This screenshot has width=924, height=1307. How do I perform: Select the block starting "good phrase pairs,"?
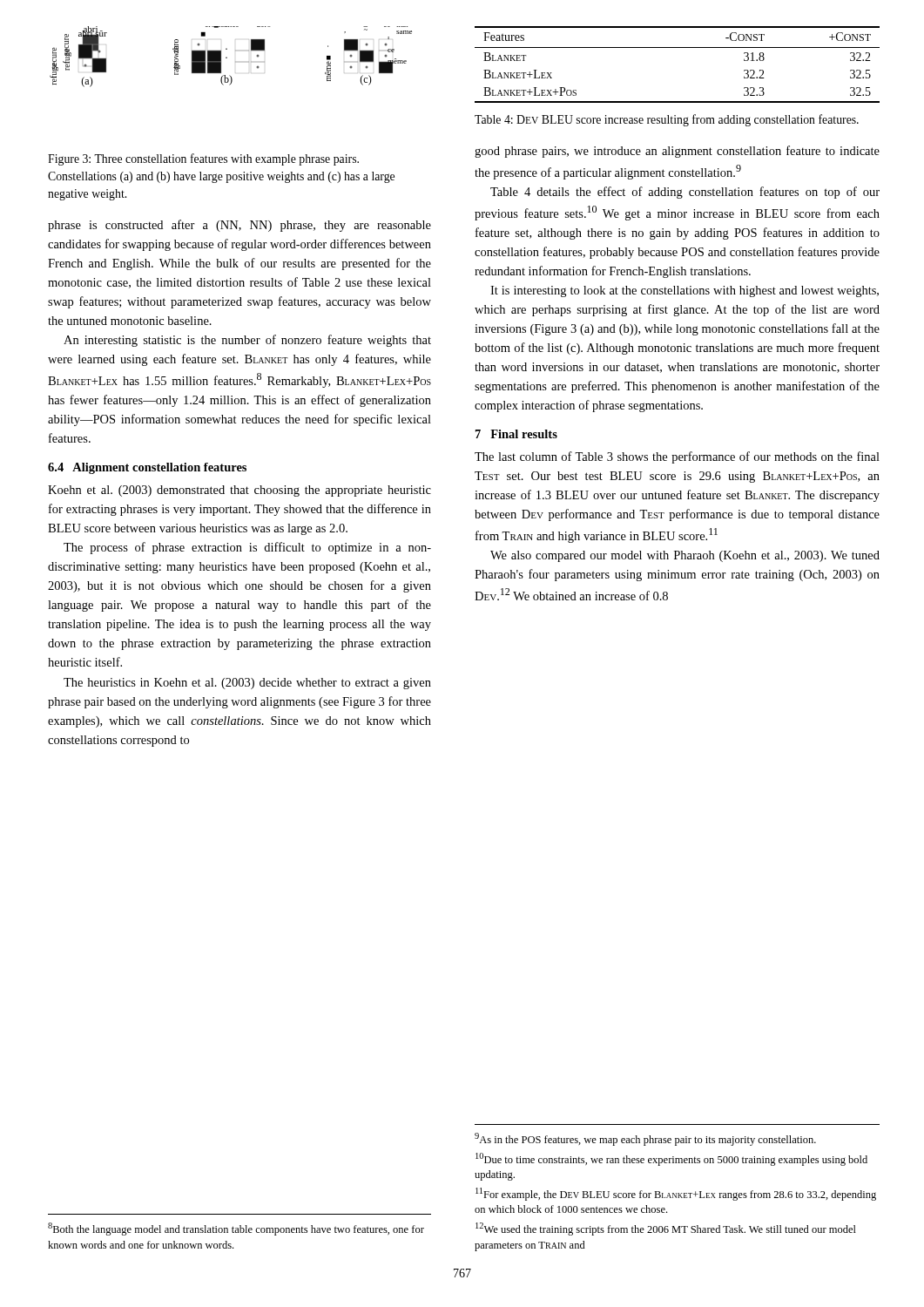coord(677,278)
